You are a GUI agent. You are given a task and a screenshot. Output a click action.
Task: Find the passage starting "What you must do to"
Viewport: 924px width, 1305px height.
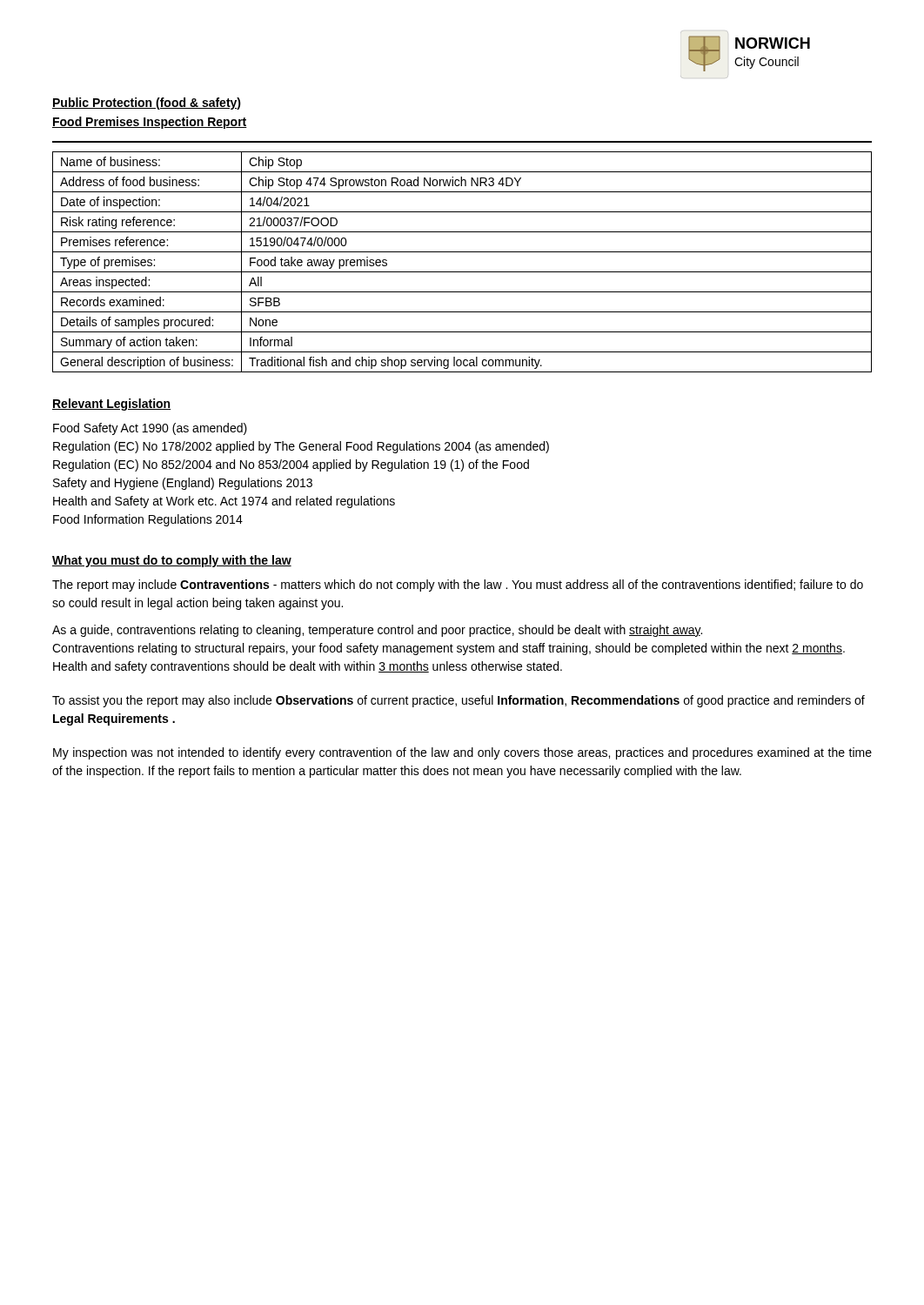pyautogui.click(x=172, y=560)
